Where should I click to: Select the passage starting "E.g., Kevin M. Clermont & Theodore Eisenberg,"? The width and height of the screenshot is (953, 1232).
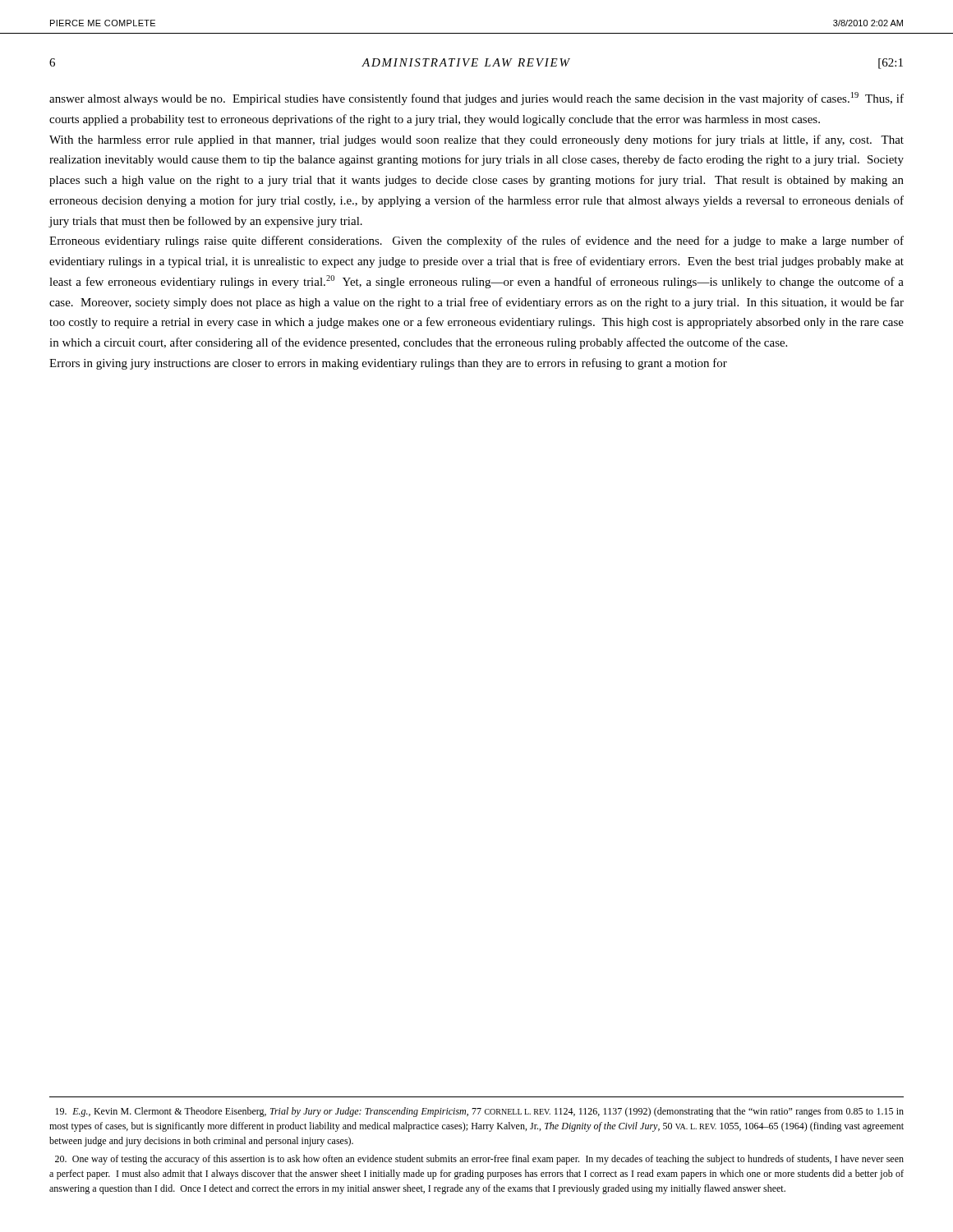pyautogui.click(x=476, y=1126)
